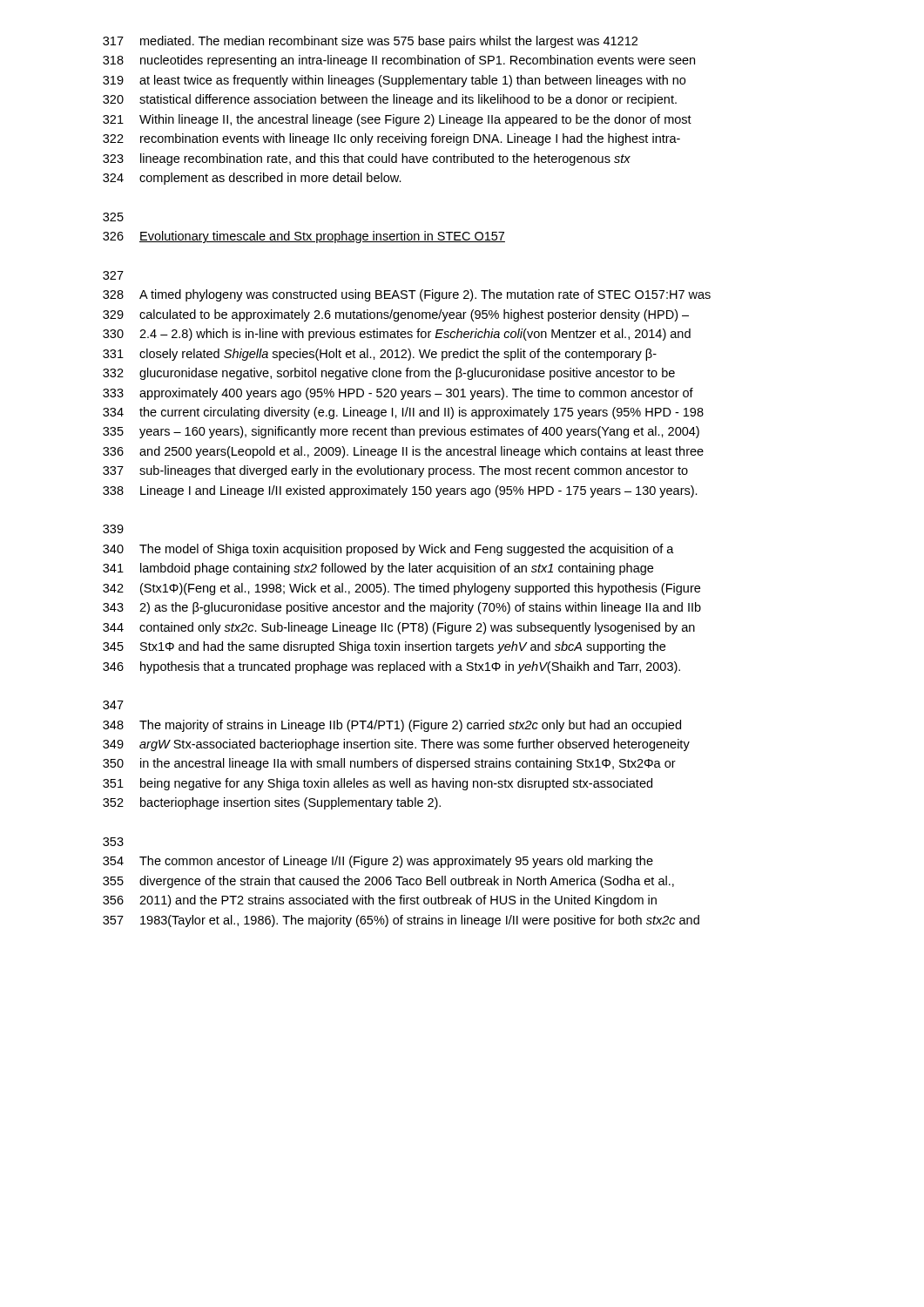The height and width of the screenshot is (1307, 924).
Task: Locate the text block starting "349 argW Stx-associated bacteriophage insertion"
Action: (x=474, y=744)
